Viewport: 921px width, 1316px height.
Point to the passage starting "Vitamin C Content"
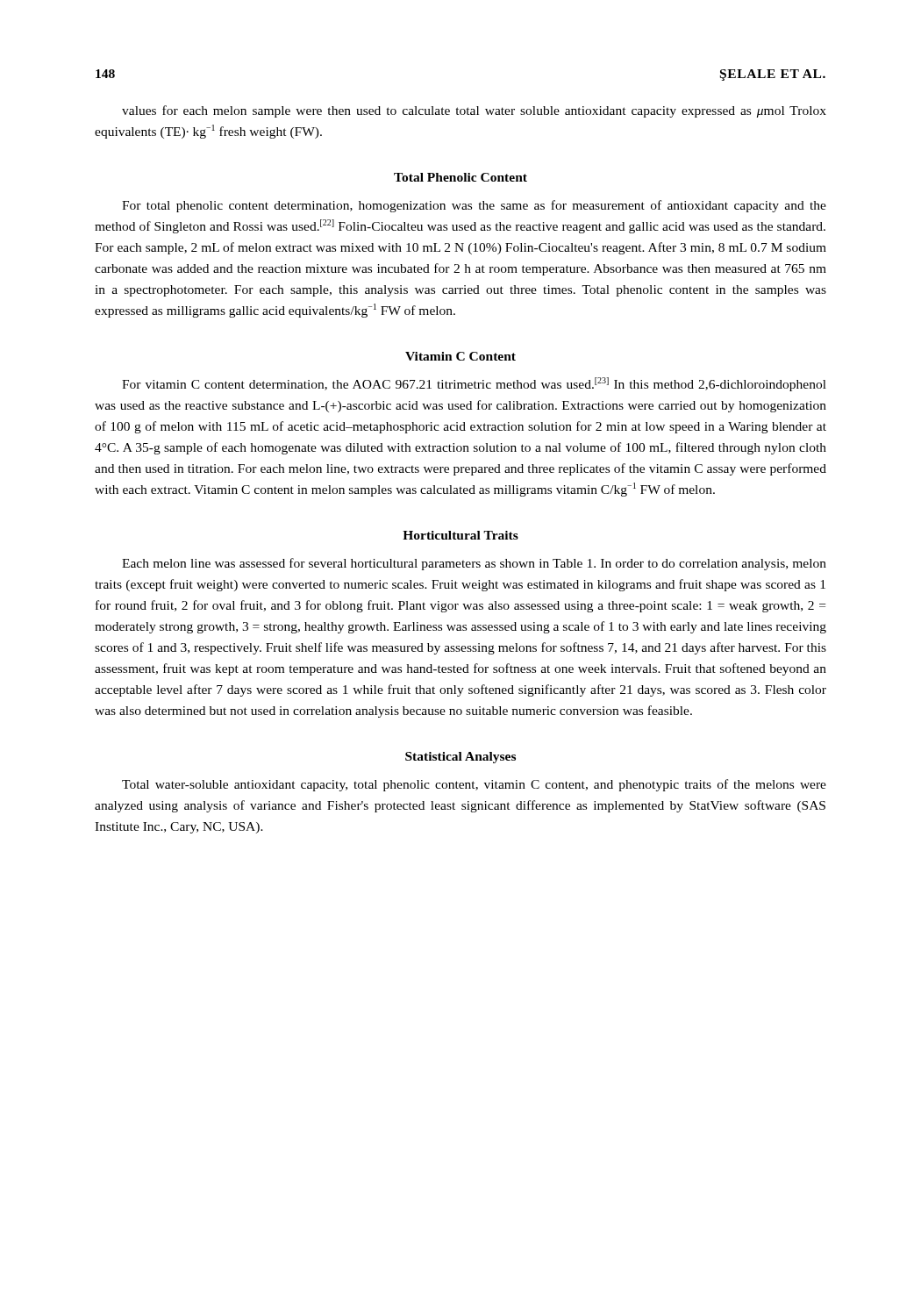click(x=460, y=356)
